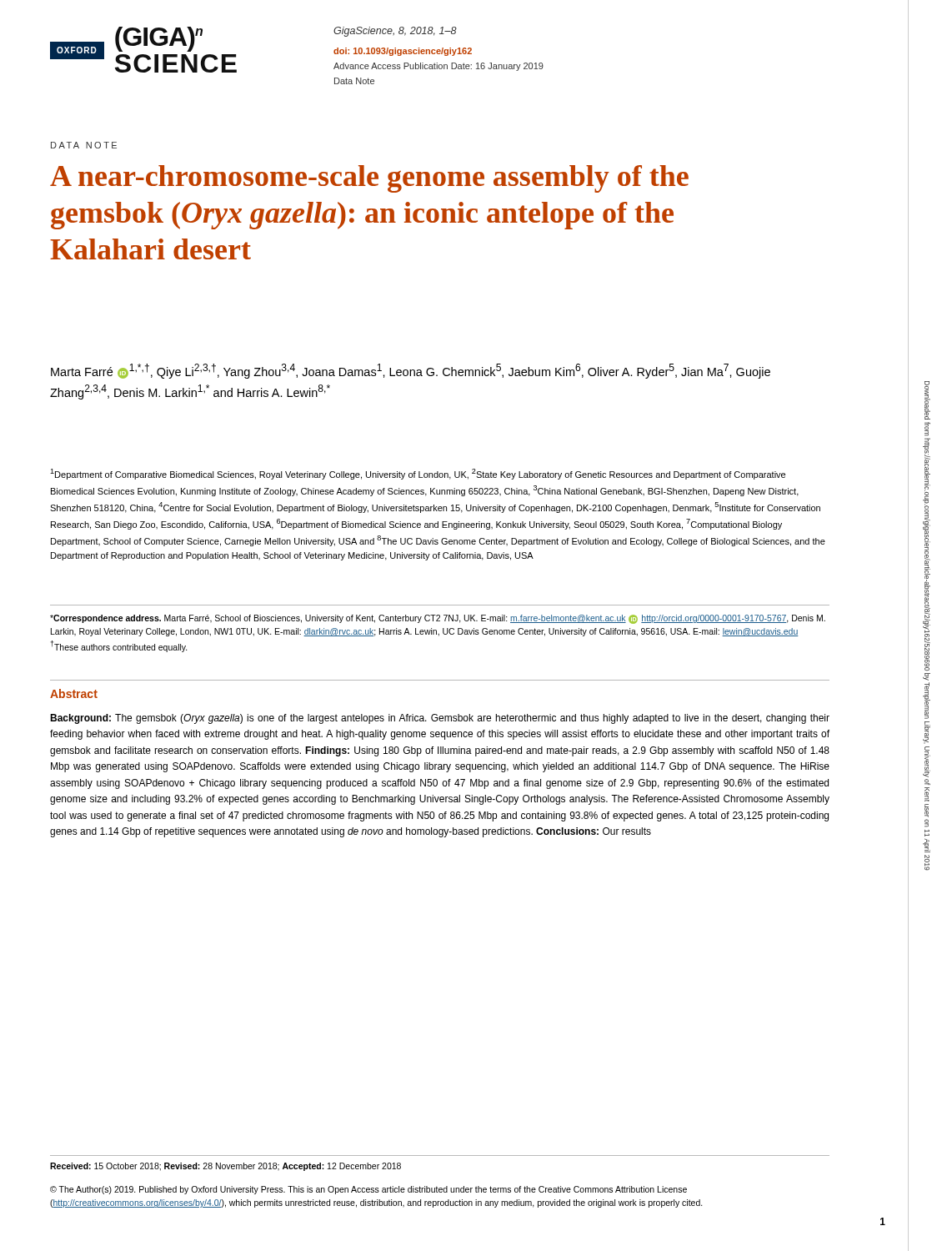Find the region starting "Marta Farré iD1,*,†, Qiye Li2,3,†, Yang Zhou3,4,"
The width and height of the screenshot is (952, 1251).
pos(410,381)
